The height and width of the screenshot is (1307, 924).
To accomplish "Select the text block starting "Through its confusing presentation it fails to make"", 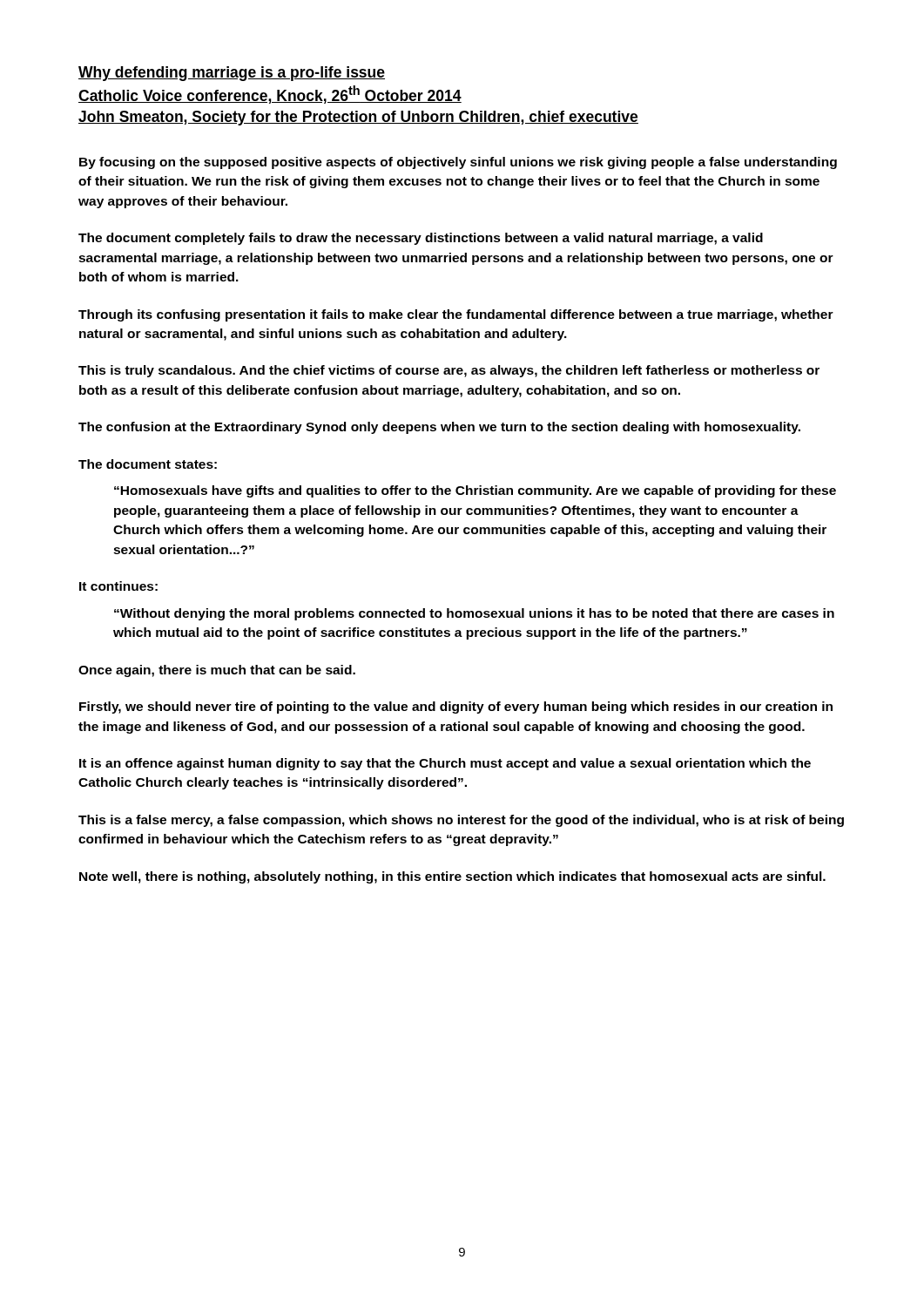I will 456,323.
